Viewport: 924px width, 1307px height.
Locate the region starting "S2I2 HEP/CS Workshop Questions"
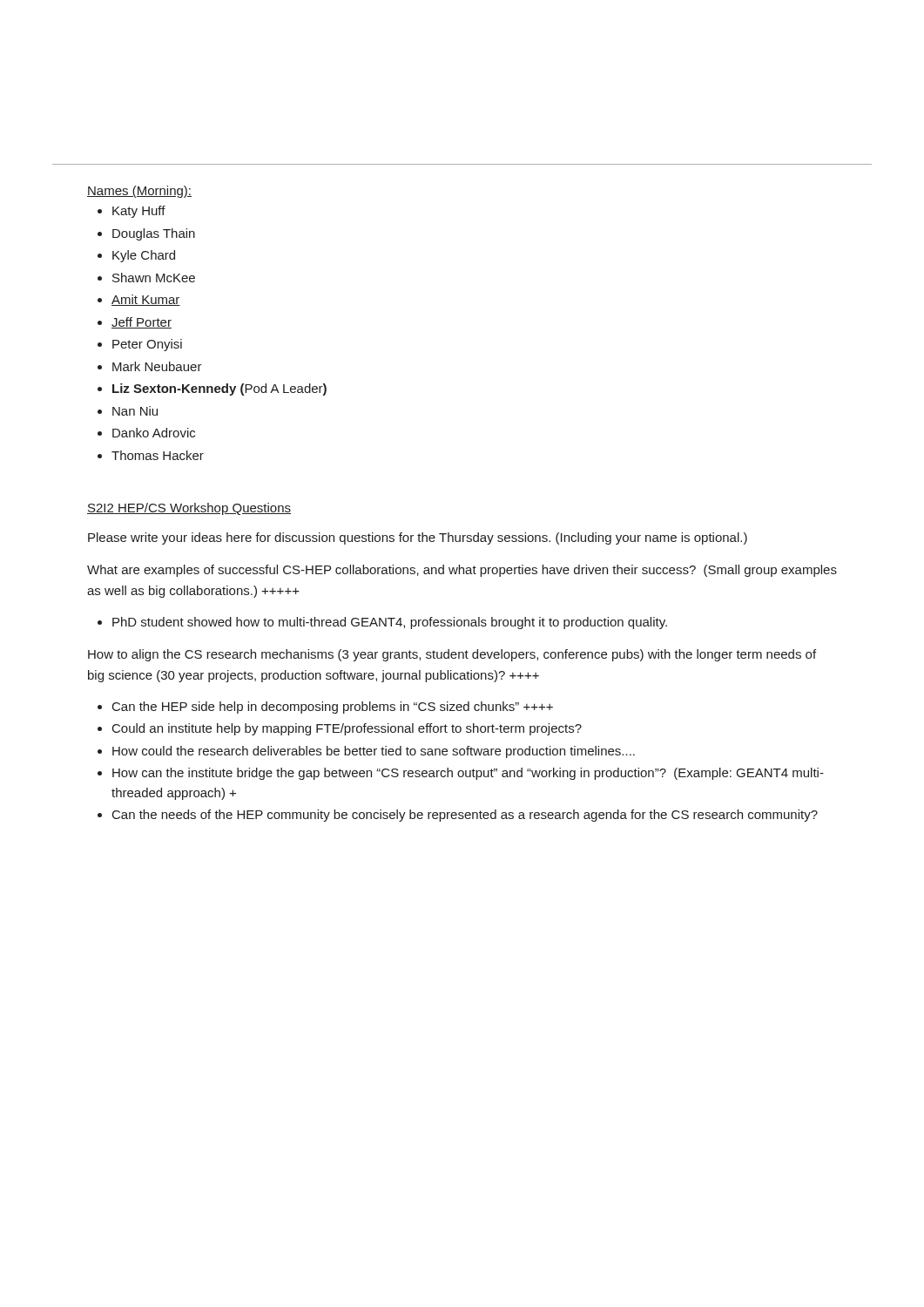[189, 508]
